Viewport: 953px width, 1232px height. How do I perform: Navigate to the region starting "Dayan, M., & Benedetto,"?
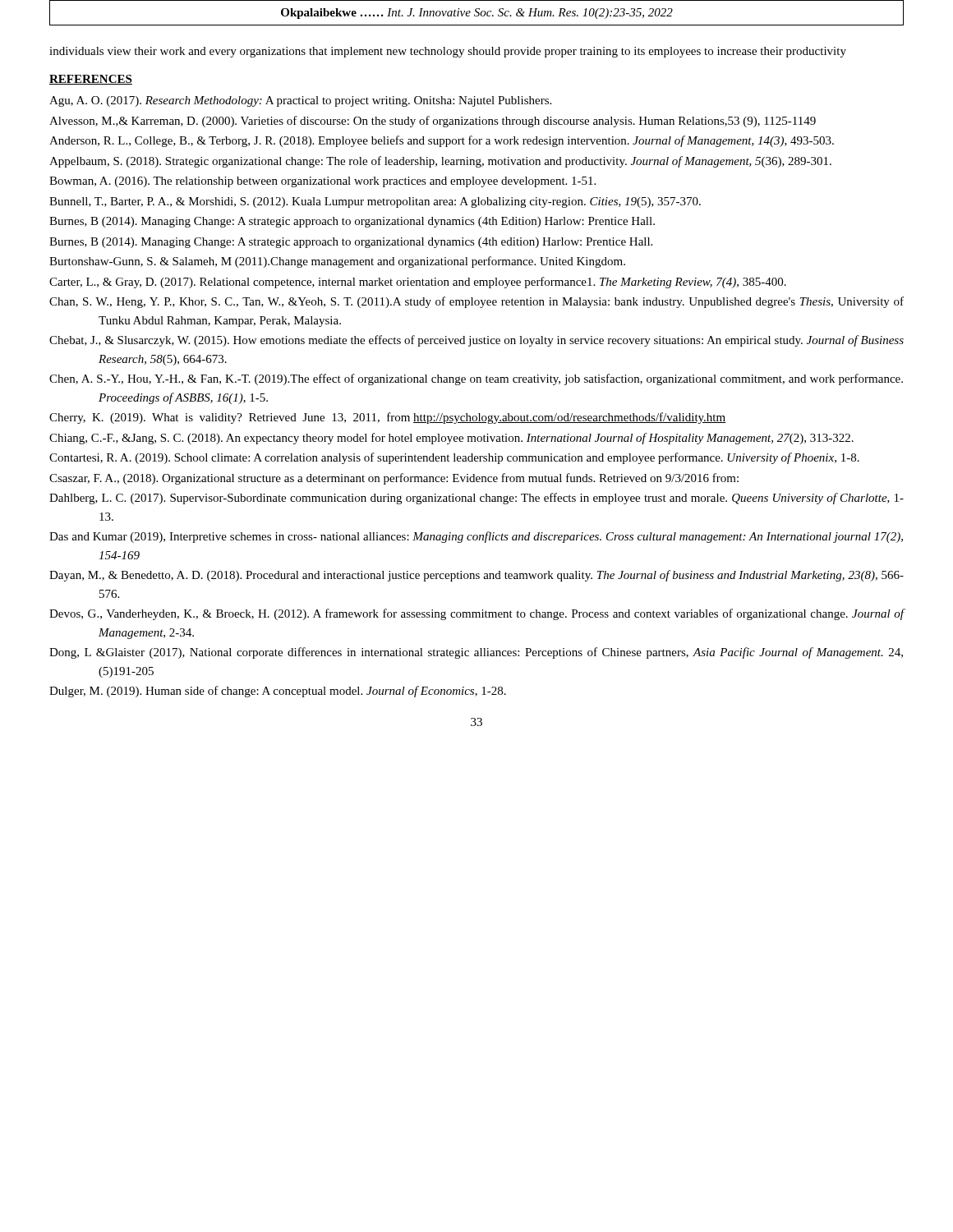[476, 584]
